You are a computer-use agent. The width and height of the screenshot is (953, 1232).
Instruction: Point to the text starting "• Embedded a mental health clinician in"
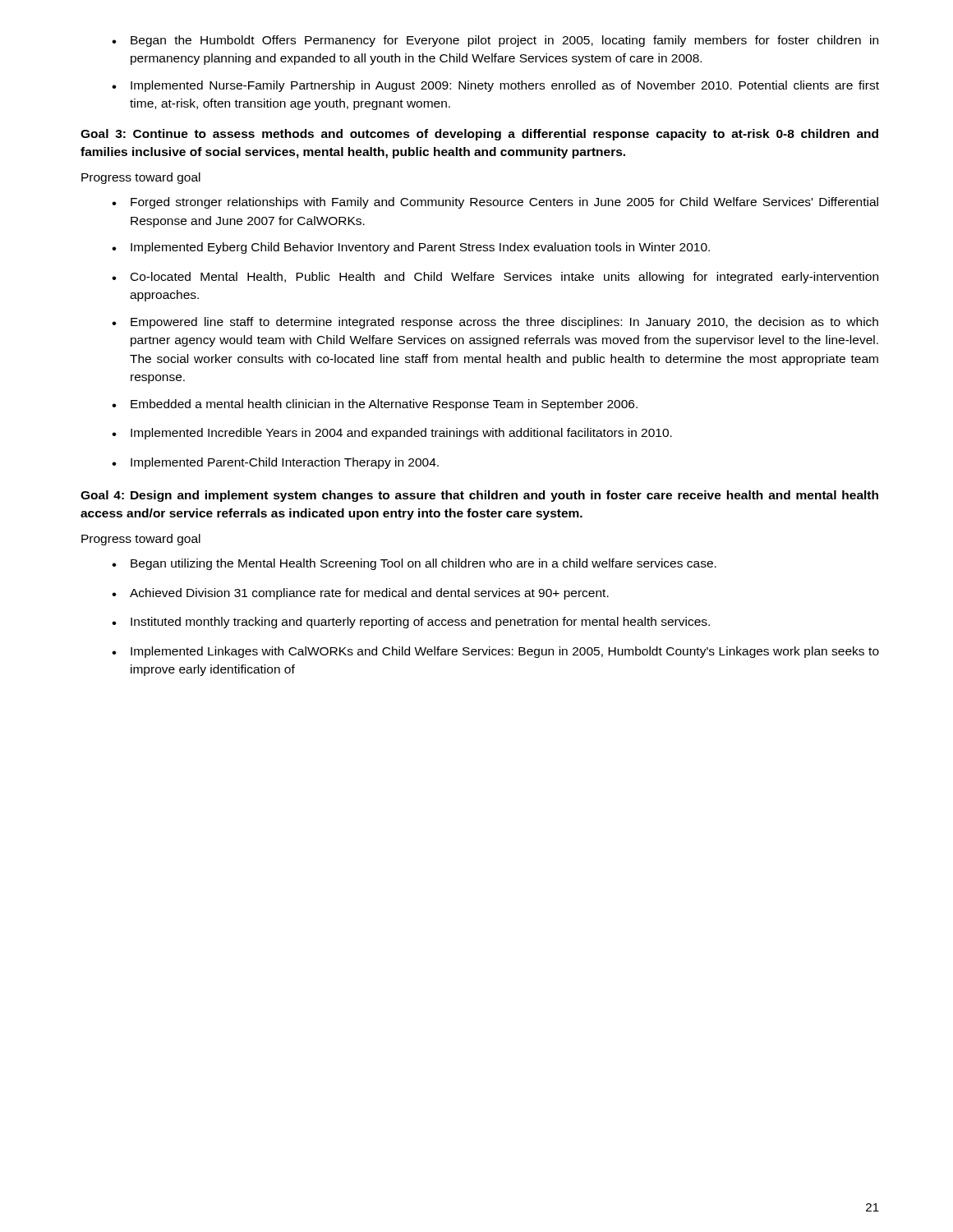[375, 405]
